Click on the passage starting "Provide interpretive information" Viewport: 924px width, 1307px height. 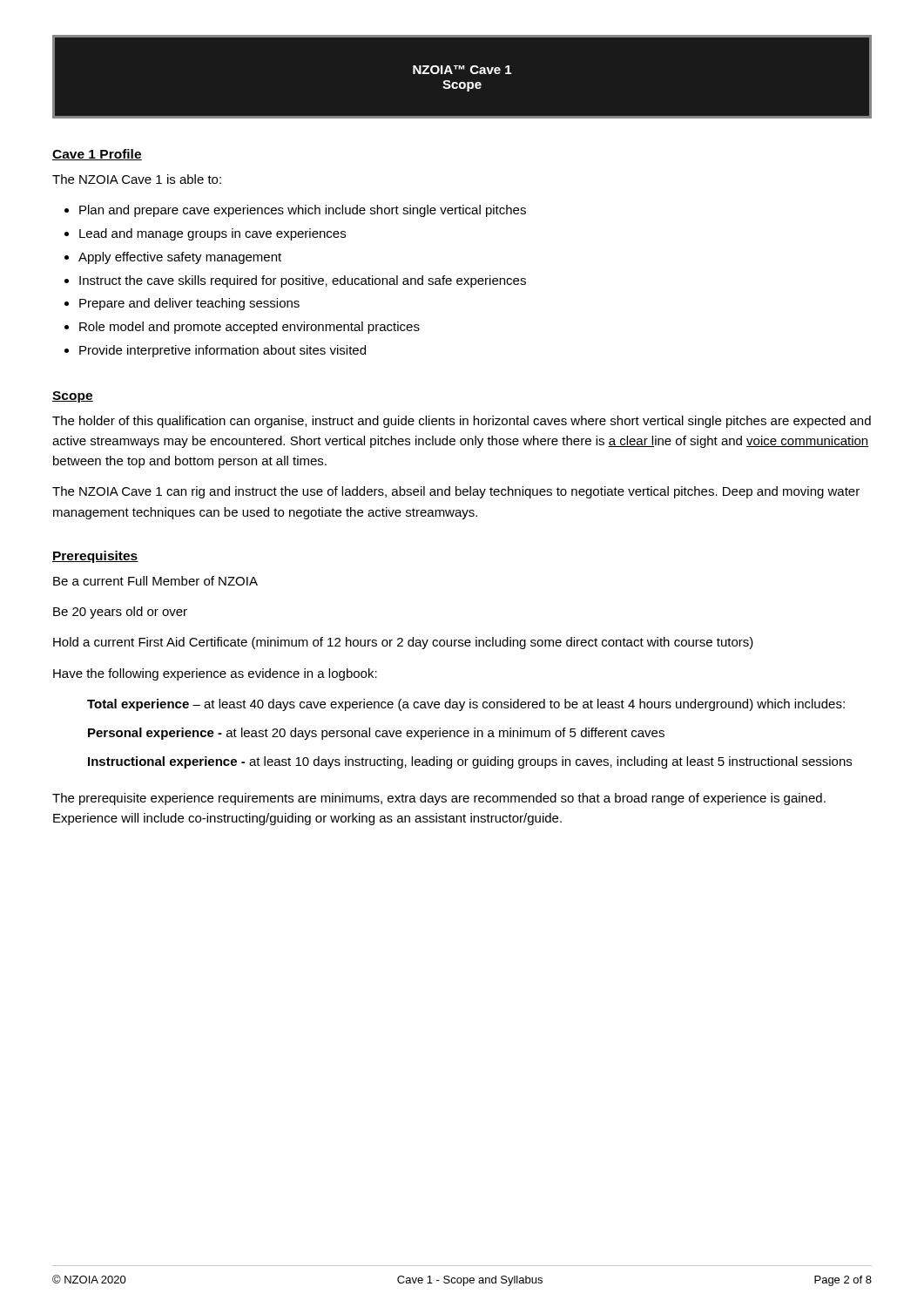click(222, 350)
